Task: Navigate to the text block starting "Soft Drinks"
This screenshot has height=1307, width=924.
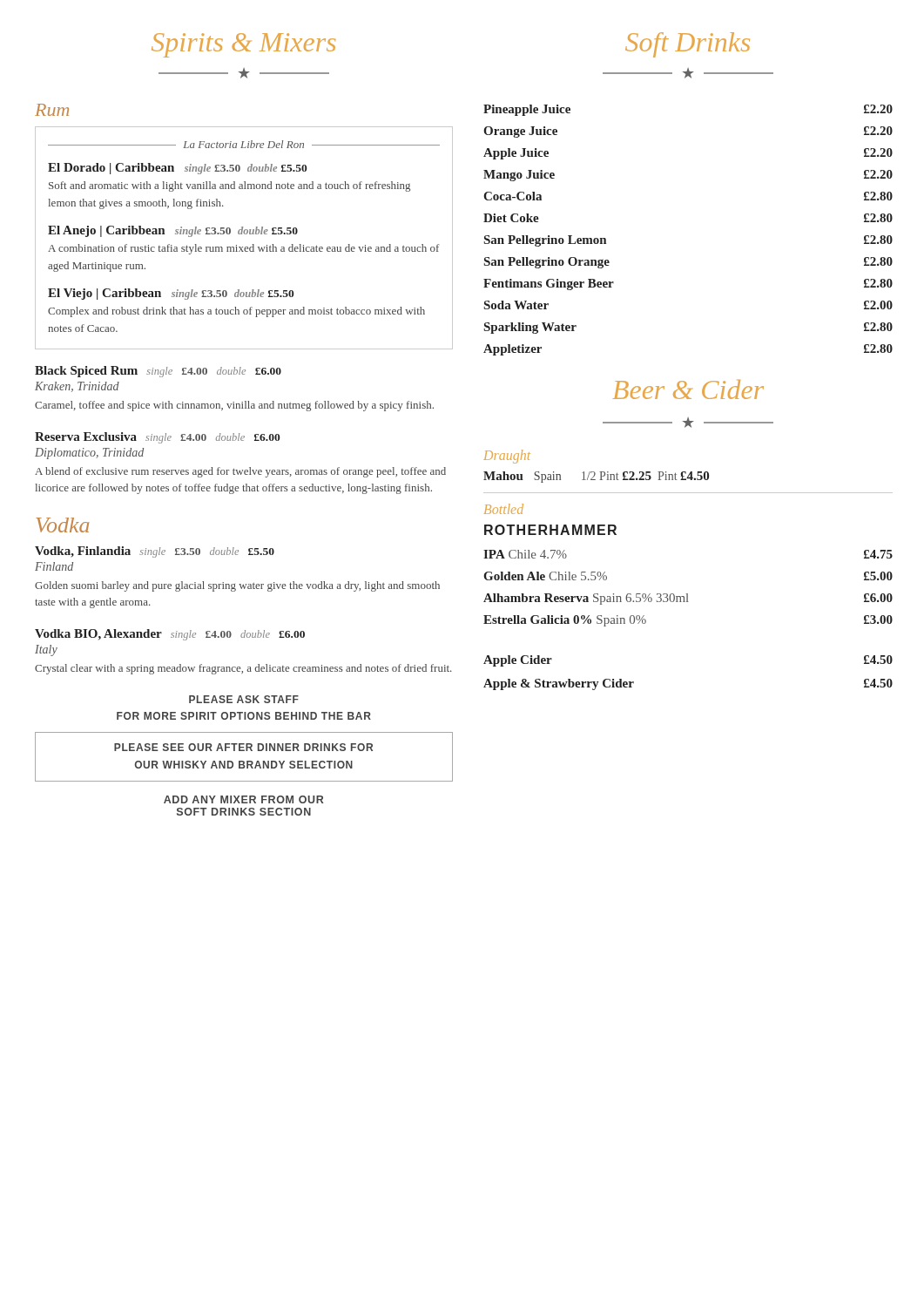Action: pyautogui.click(x=688, y=42)
